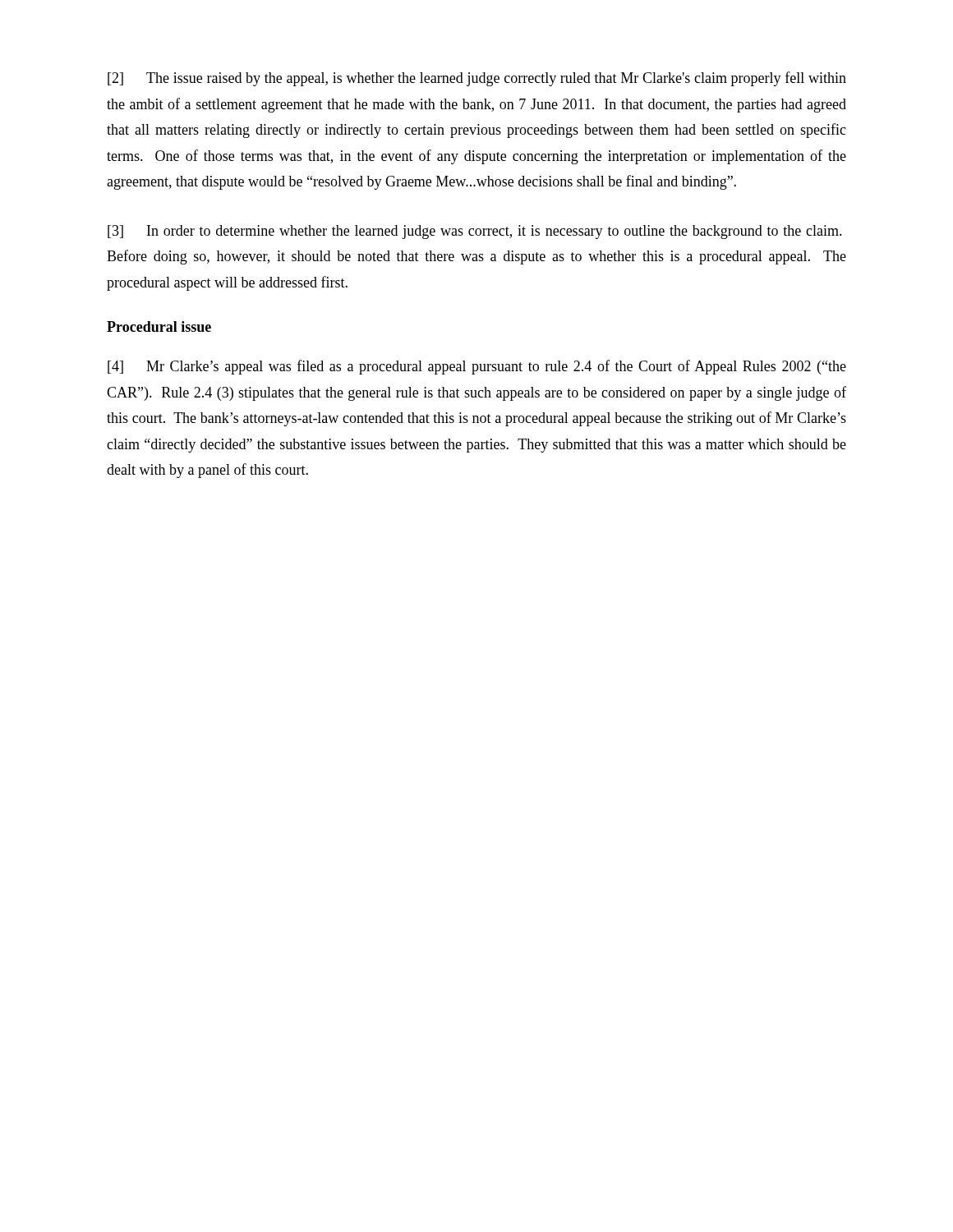The height and width of the screenshot is (1232, 953).
Task: Find the block on this page that starts "[4]Mr Clarke’s appeal was filed"
Action: (x=476, y=416)
